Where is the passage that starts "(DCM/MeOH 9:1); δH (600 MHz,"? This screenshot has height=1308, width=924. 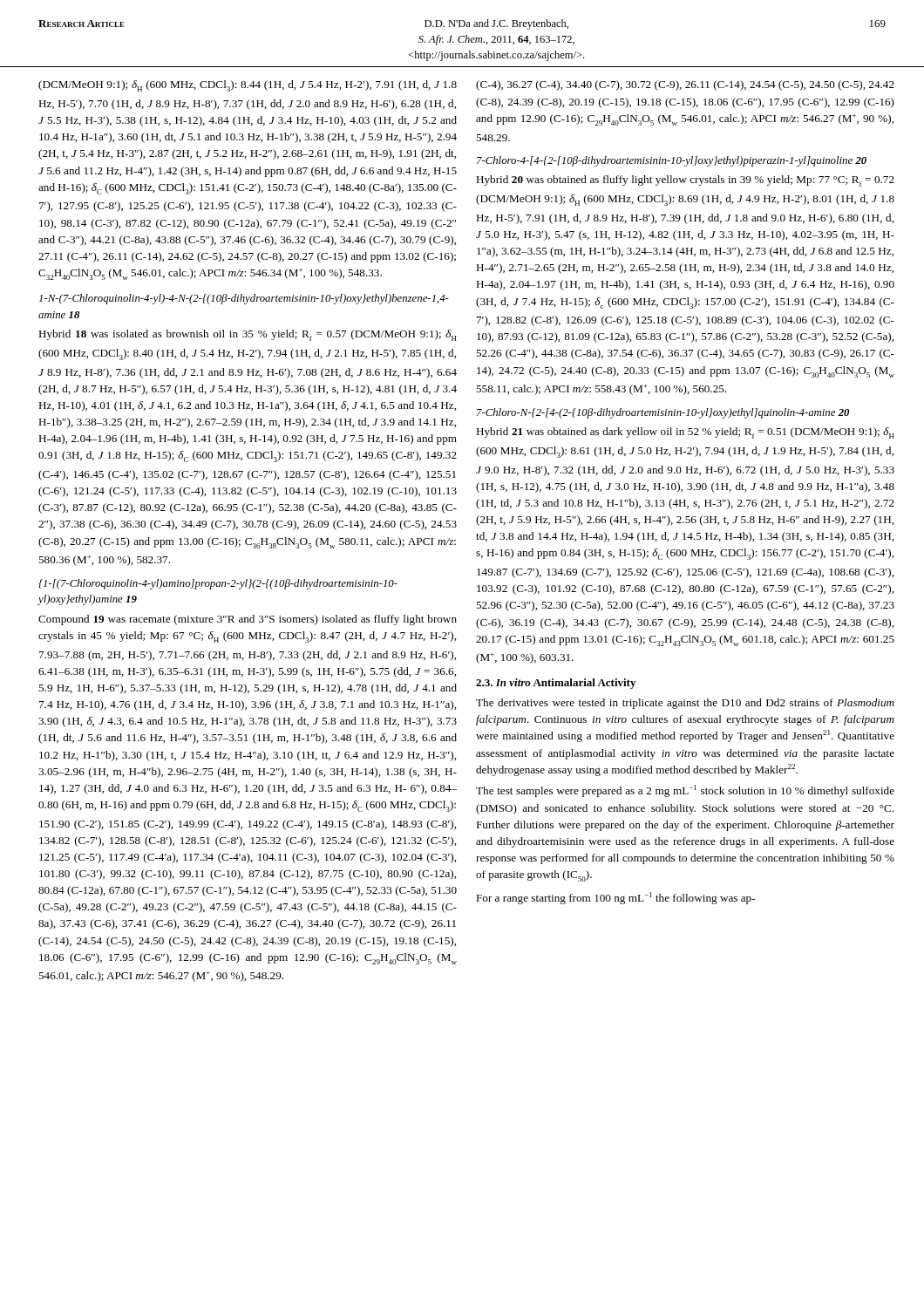[x=248, y=180]
